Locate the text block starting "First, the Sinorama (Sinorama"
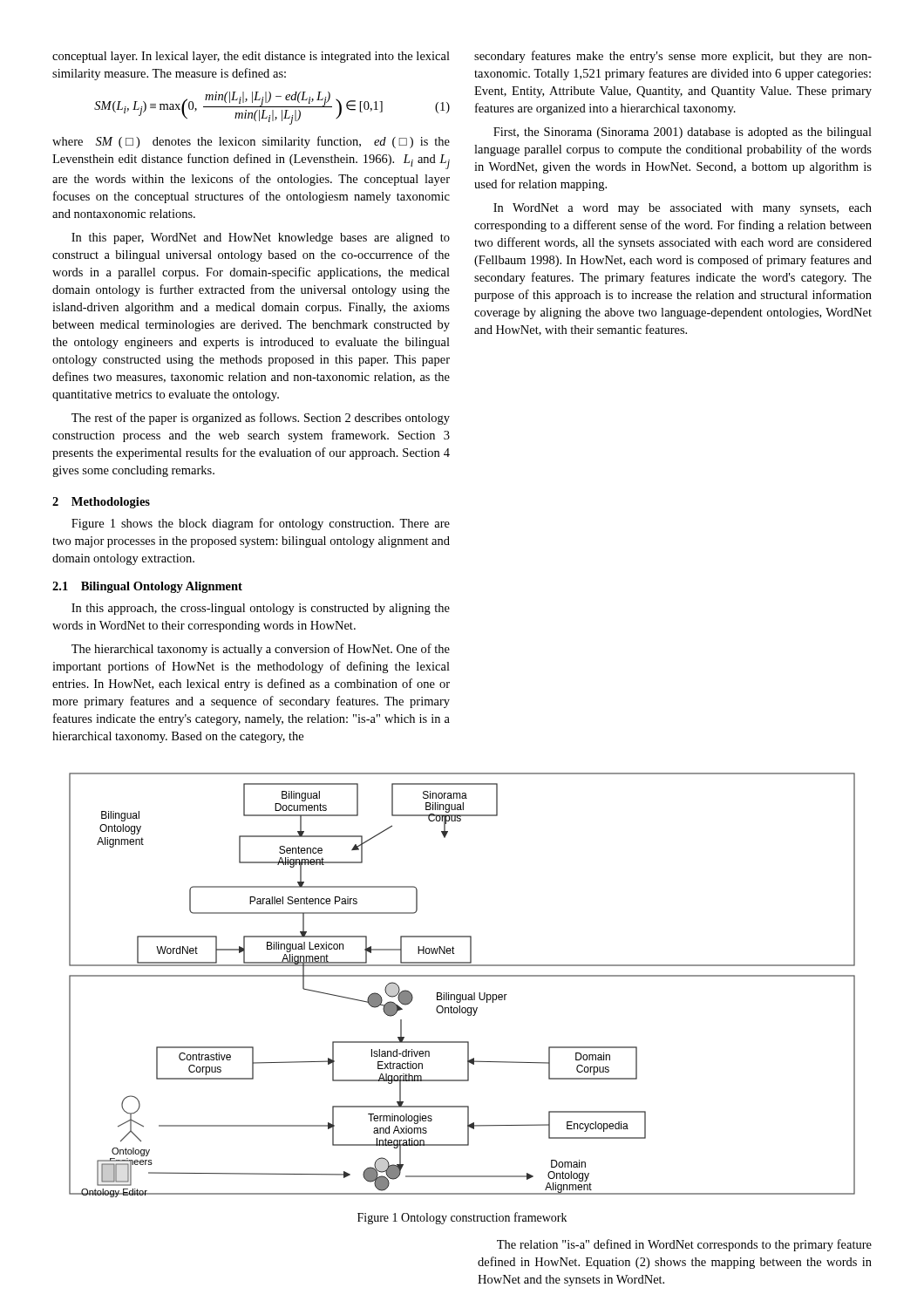 click(673, 158)
